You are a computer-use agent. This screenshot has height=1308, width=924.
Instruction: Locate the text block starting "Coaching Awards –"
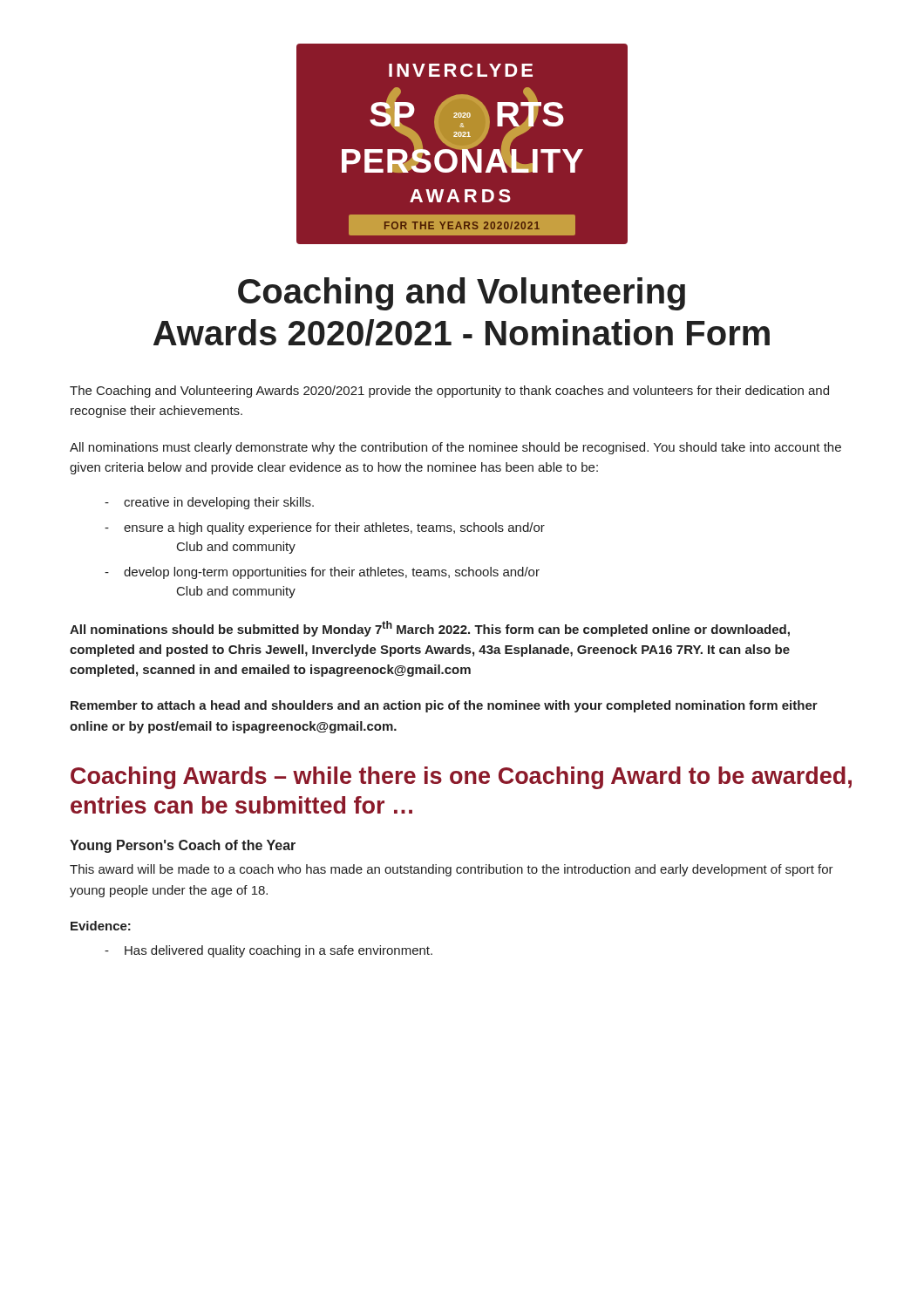click(461, 791)
